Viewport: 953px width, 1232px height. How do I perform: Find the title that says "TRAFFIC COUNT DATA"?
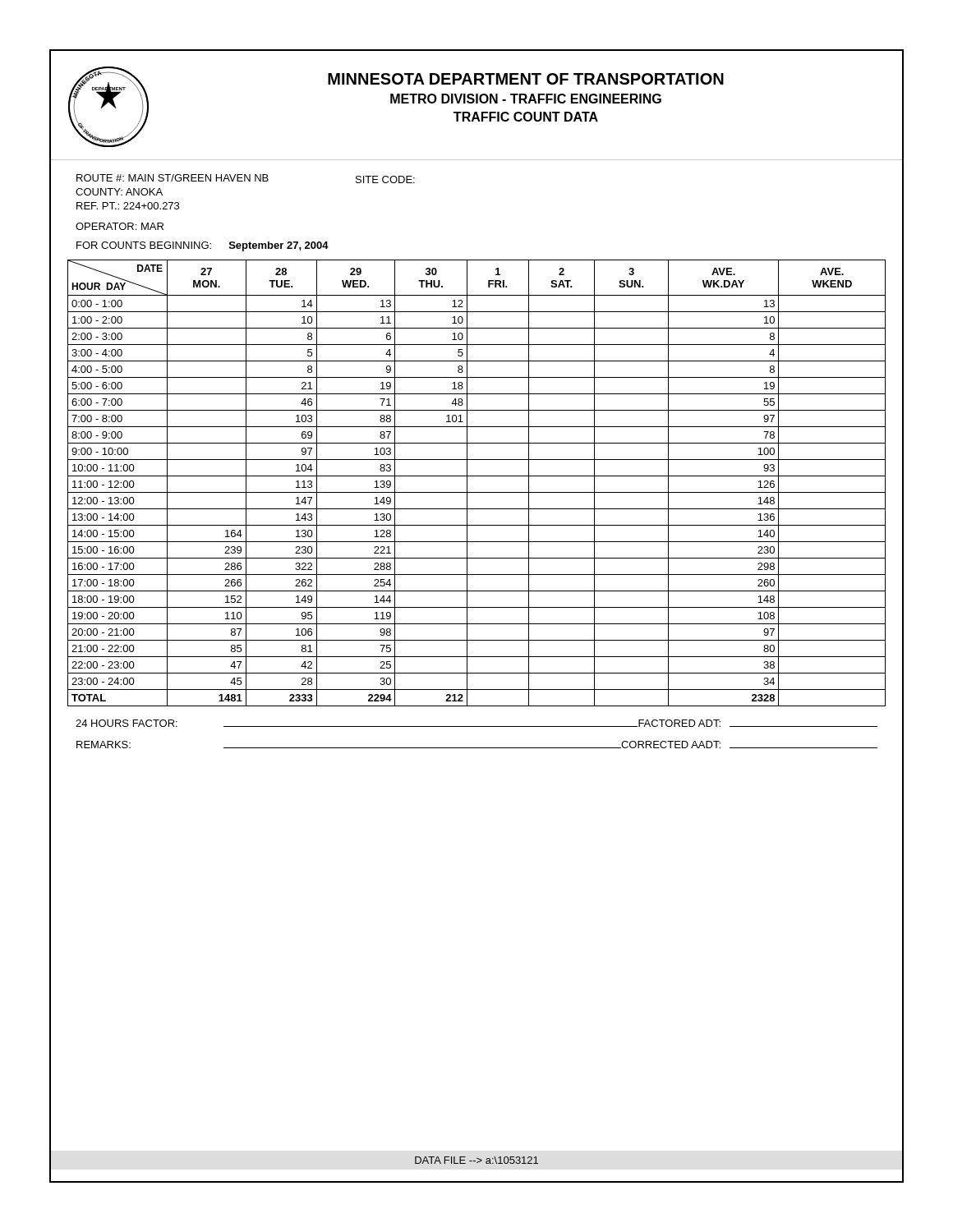click(x=526, y=117)
